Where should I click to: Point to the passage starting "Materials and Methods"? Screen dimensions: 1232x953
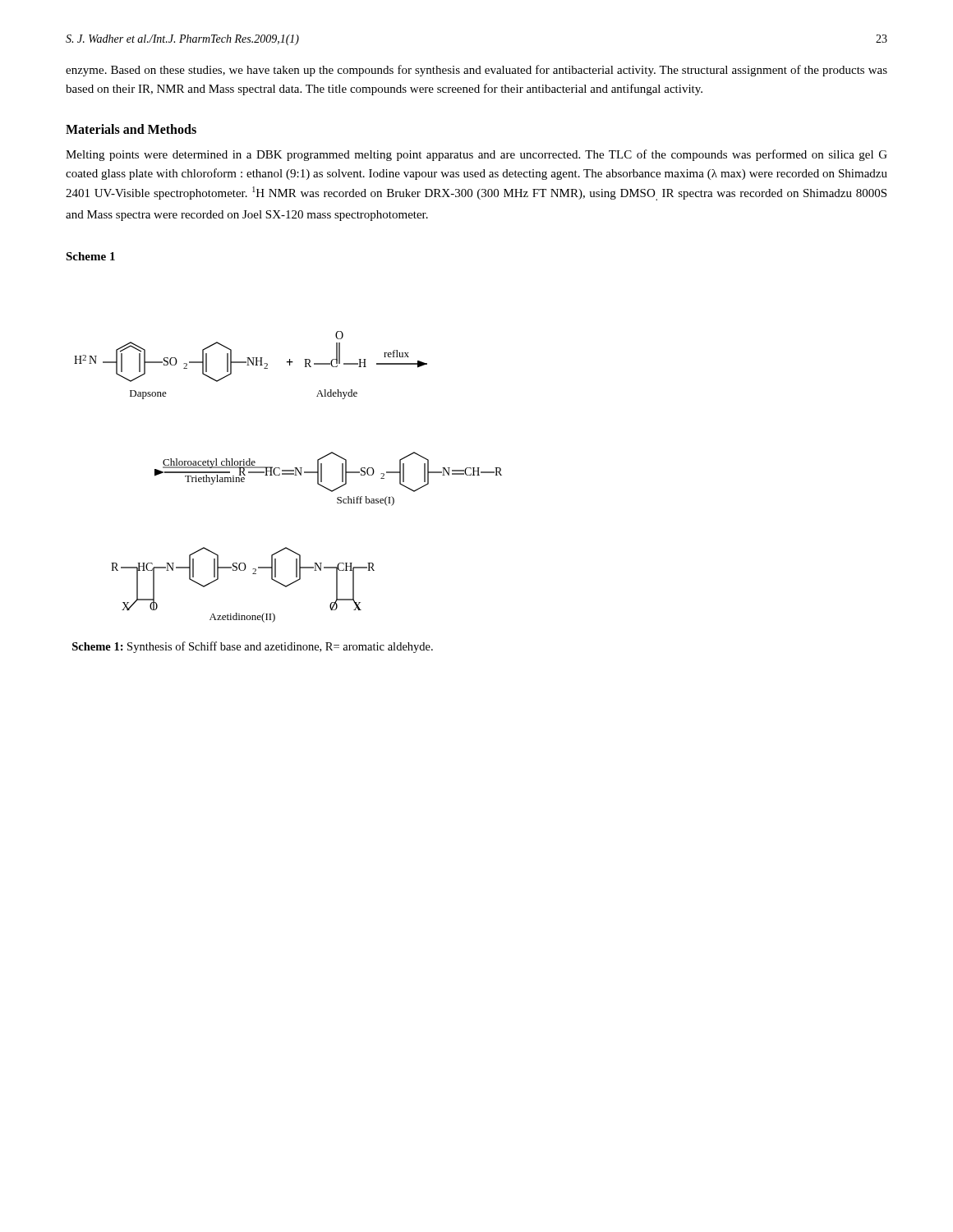(131, 129)
